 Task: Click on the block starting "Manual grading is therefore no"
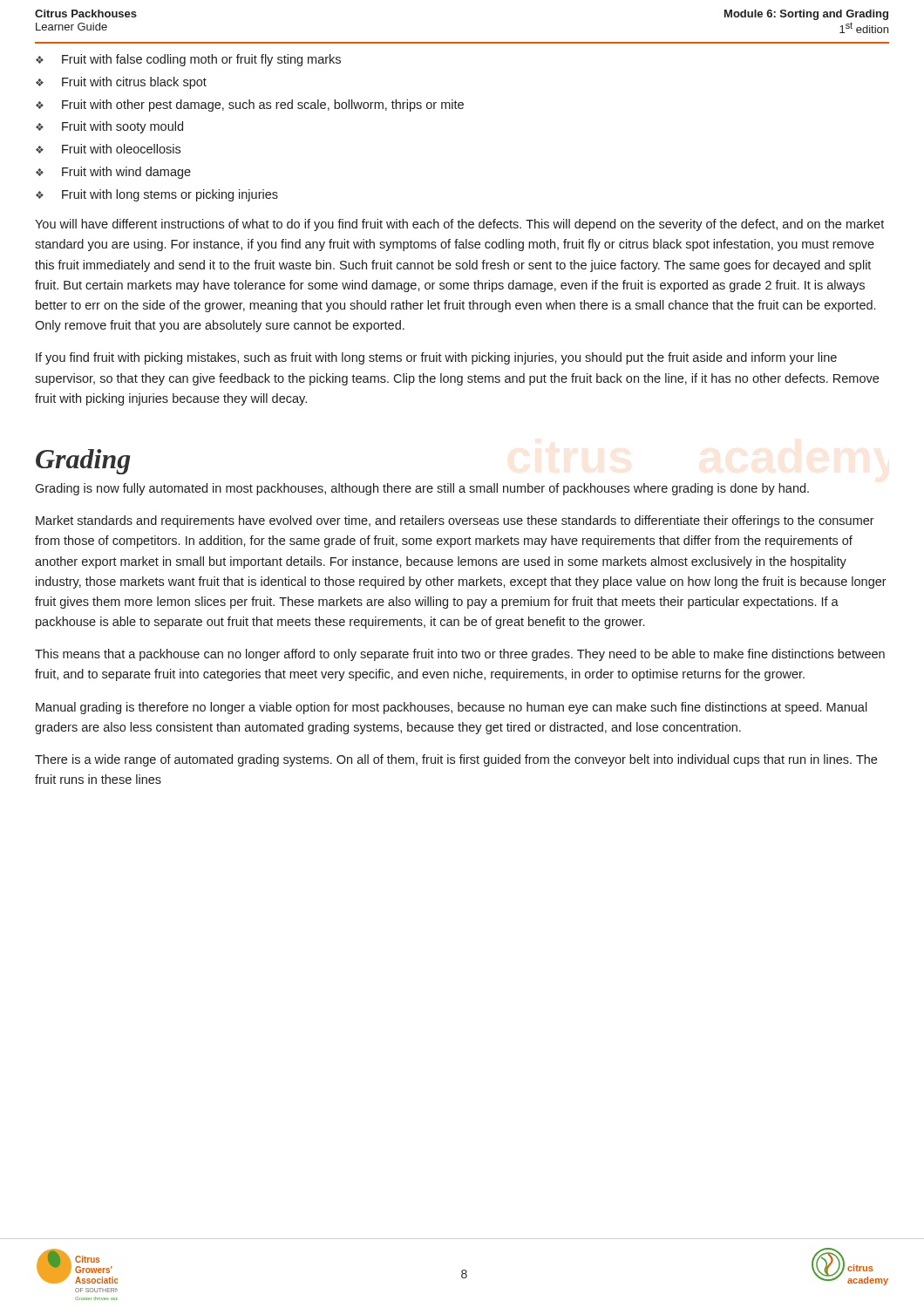(x=451, y=717)
